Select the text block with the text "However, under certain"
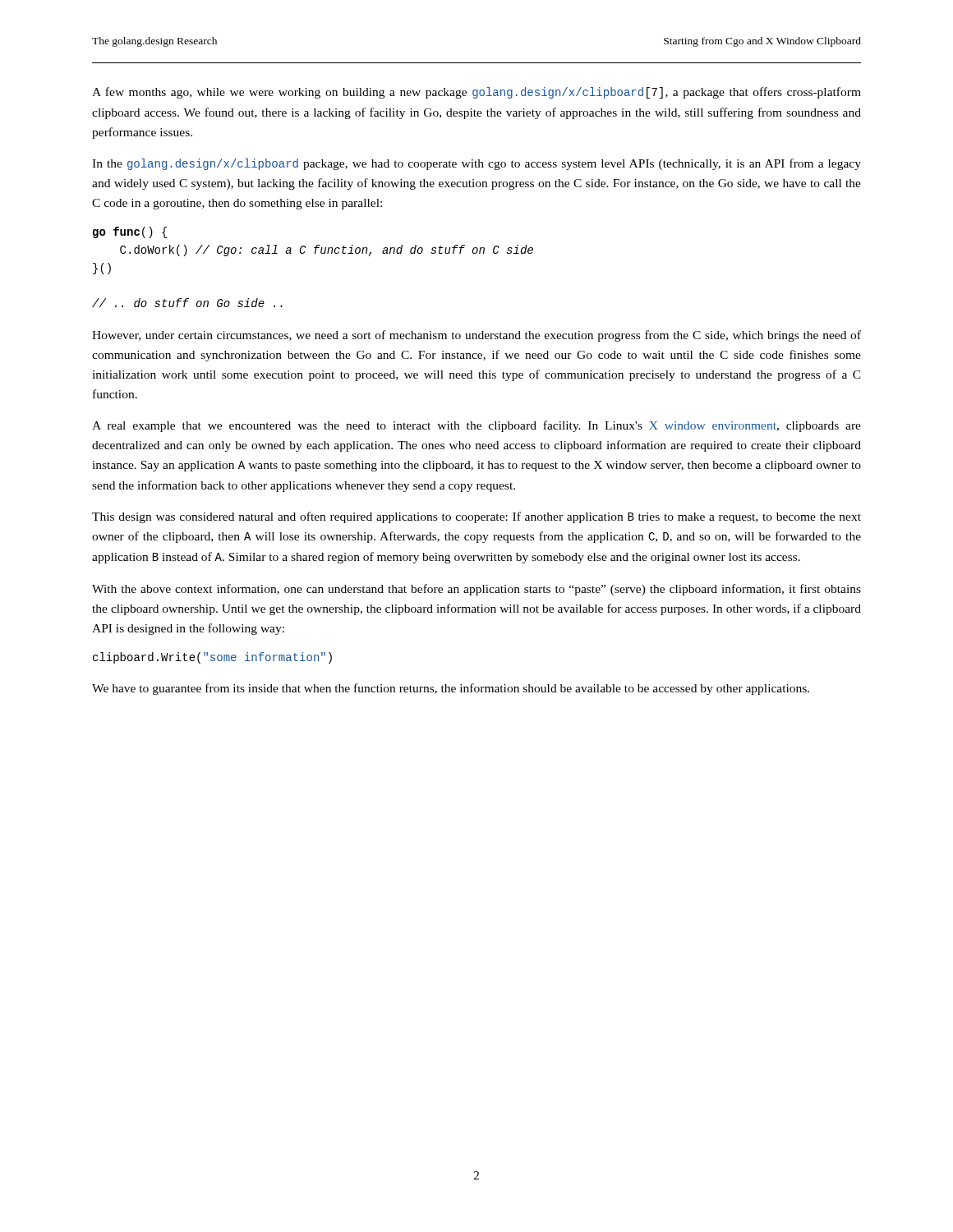 [x=476, y=365]
